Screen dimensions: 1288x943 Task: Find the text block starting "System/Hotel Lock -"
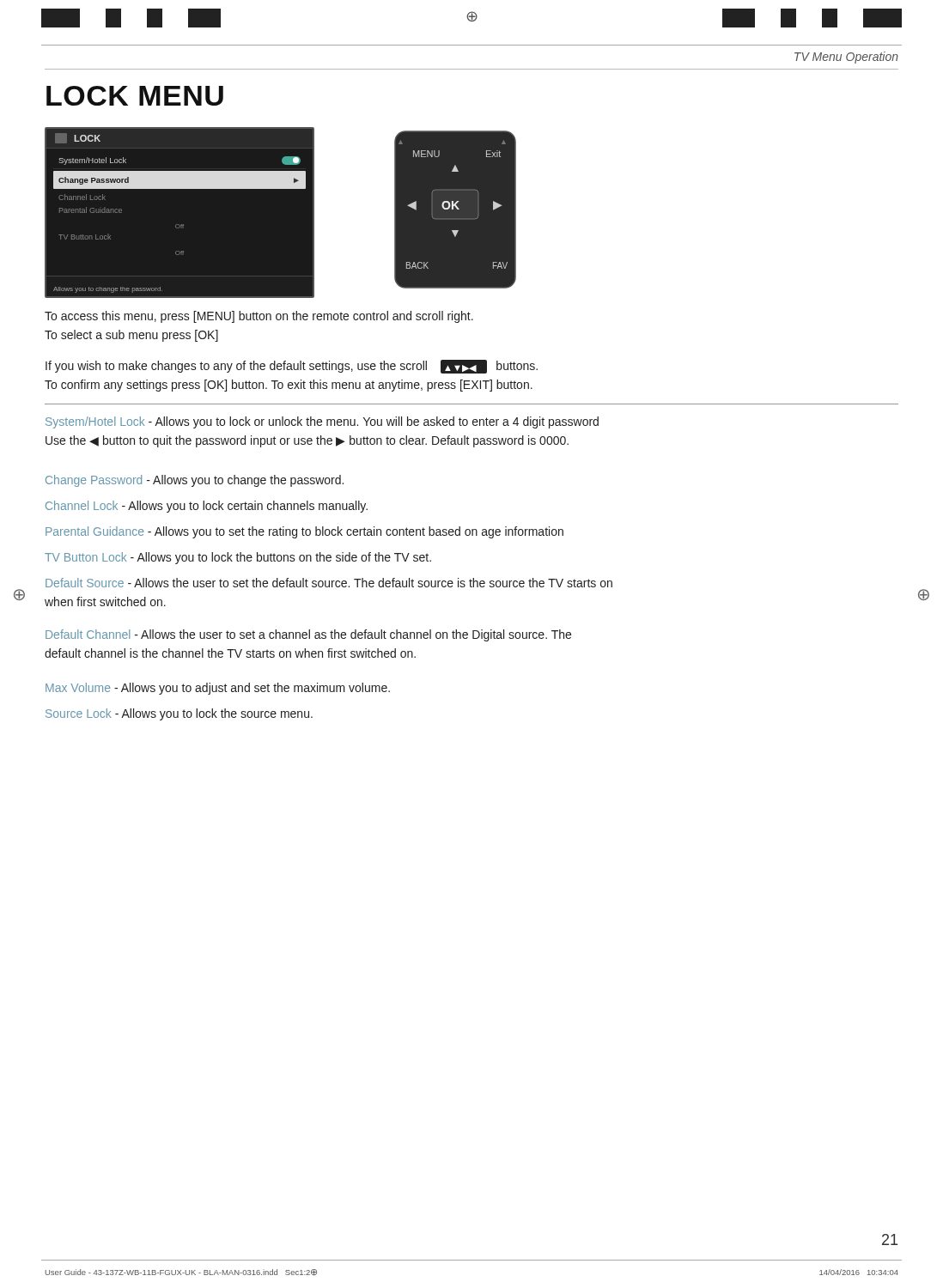click(x=322, y=431)
